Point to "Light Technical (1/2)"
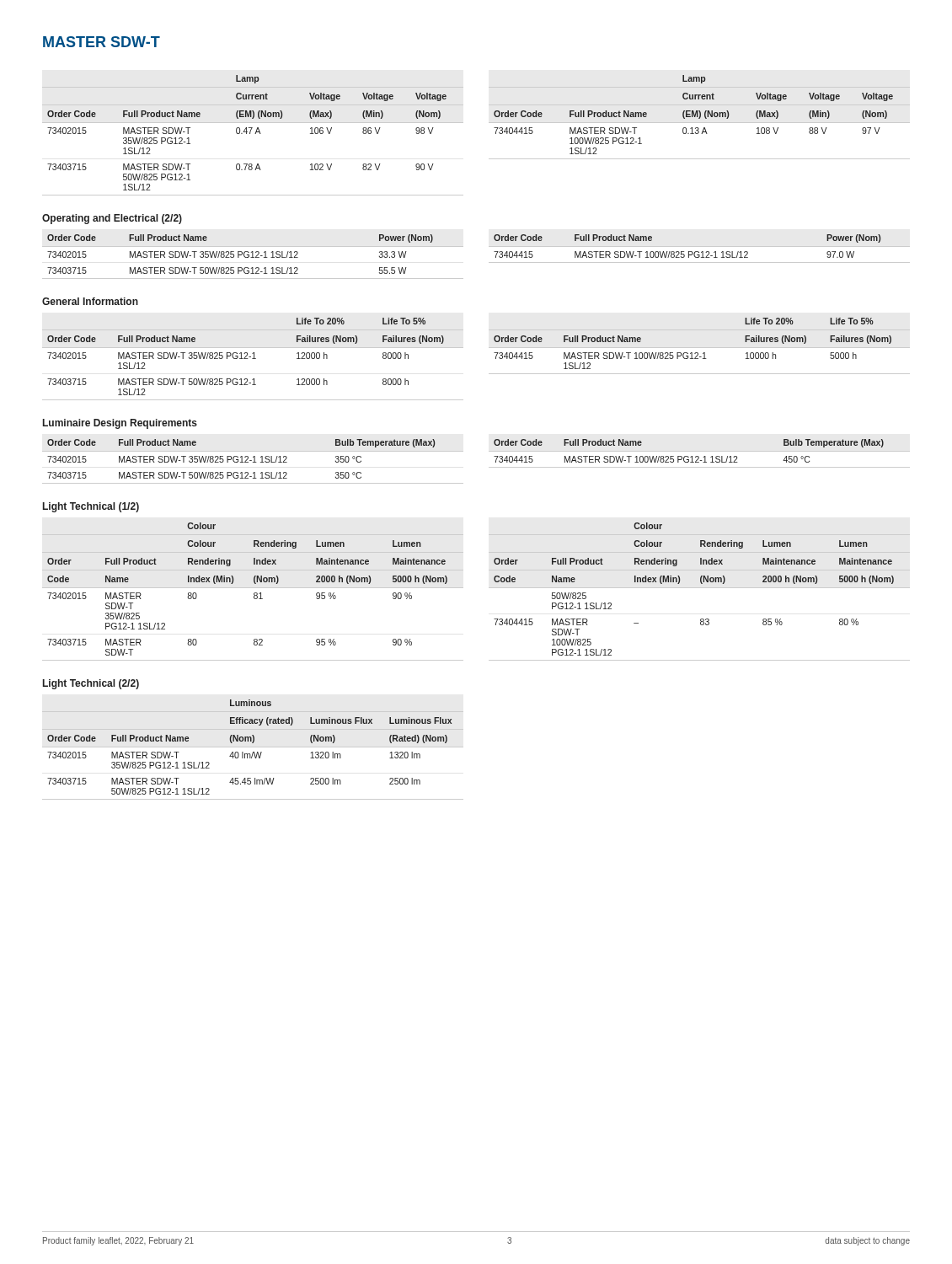Screen dimensions: 1264x952 pos(91,506)
